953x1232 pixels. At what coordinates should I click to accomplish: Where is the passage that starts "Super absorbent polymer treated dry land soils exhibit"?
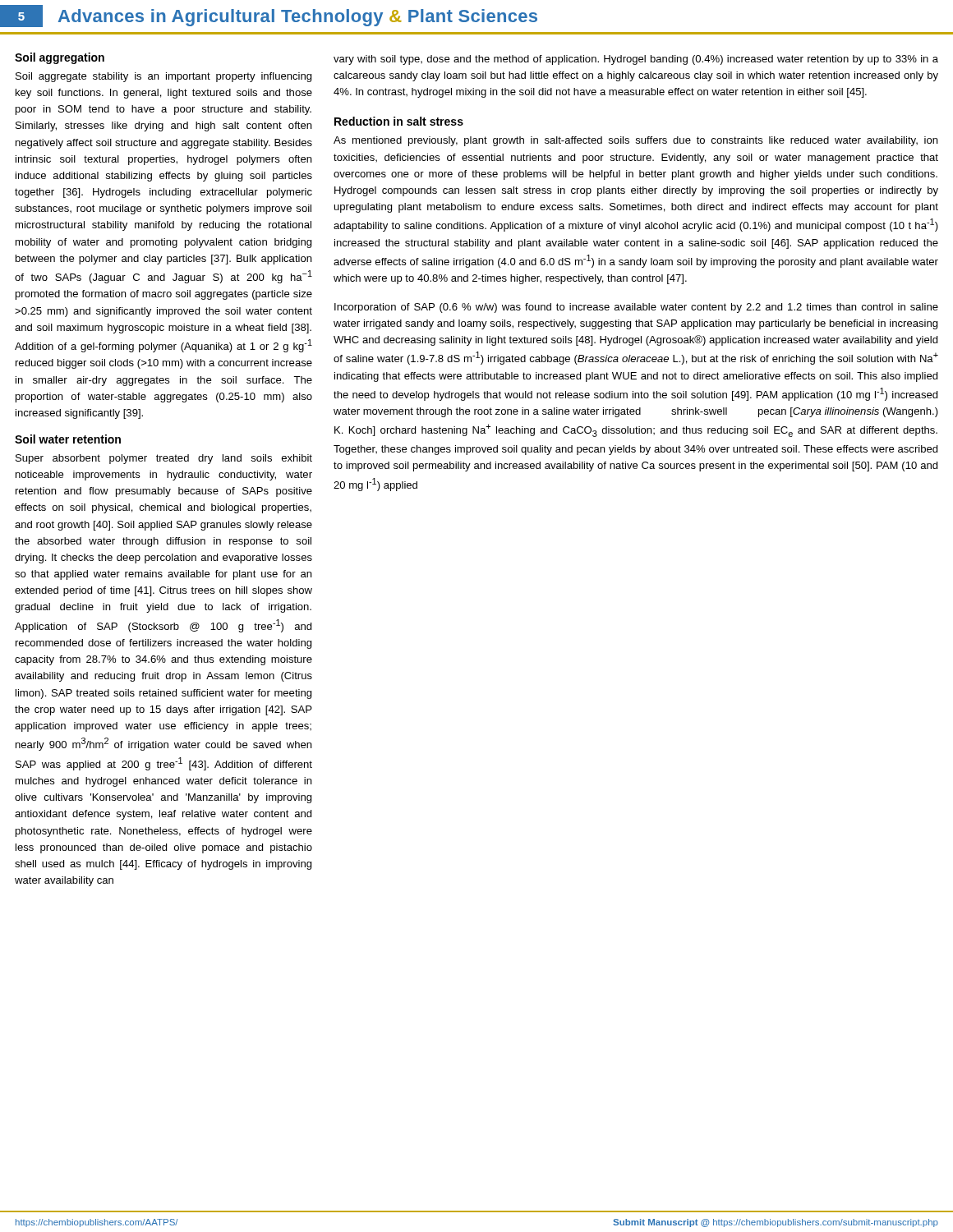click(x=163, y=669)
